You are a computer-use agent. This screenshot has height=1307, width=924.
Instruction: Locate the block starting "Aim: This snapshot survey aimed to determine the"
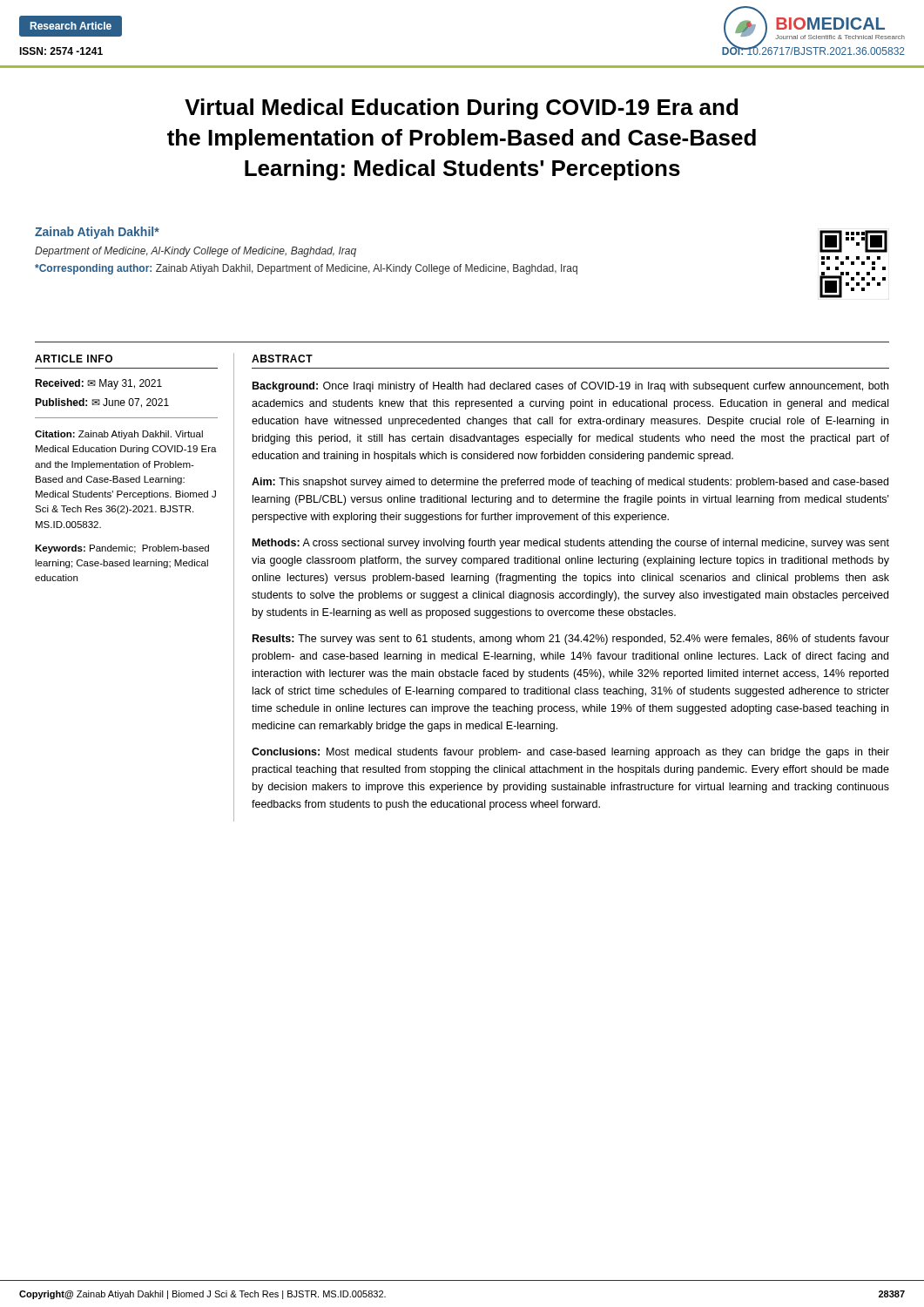pos(570,499)
